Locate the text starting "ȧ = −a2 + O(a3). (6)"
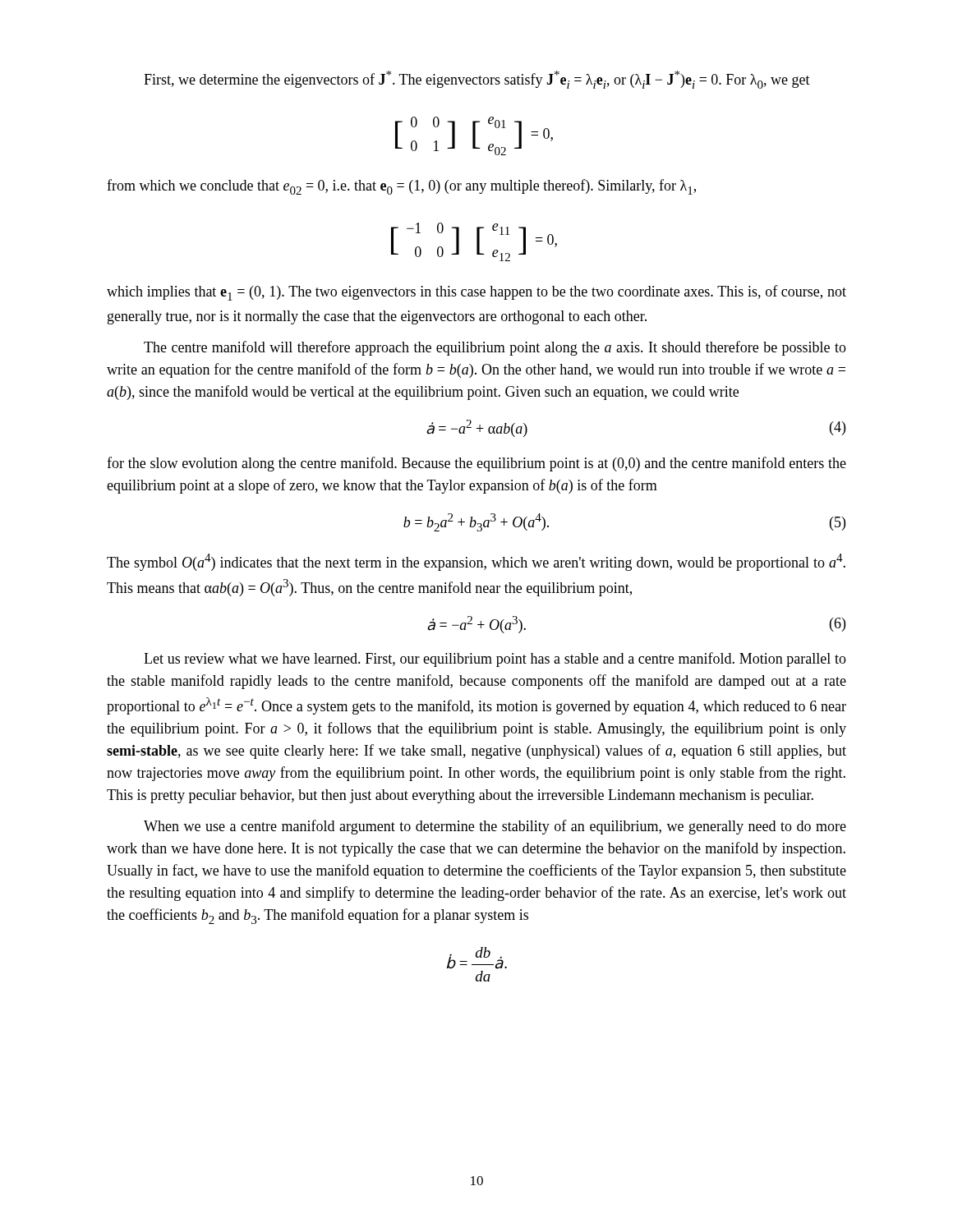This screenshot has height=1232, width=953. click(x=476, y=624)
